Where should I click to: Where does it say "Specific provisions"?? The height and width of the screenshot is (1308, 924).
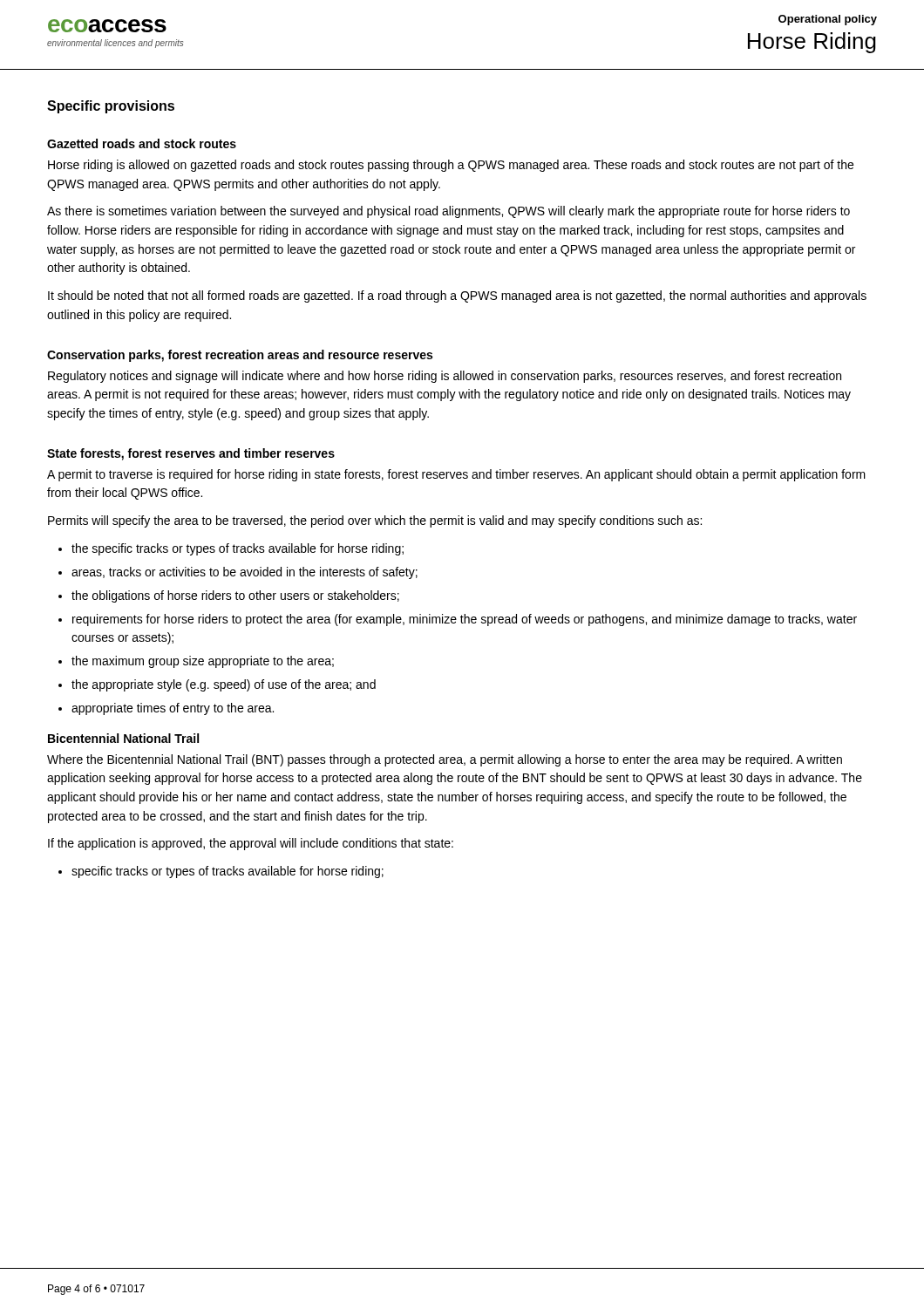111,106
